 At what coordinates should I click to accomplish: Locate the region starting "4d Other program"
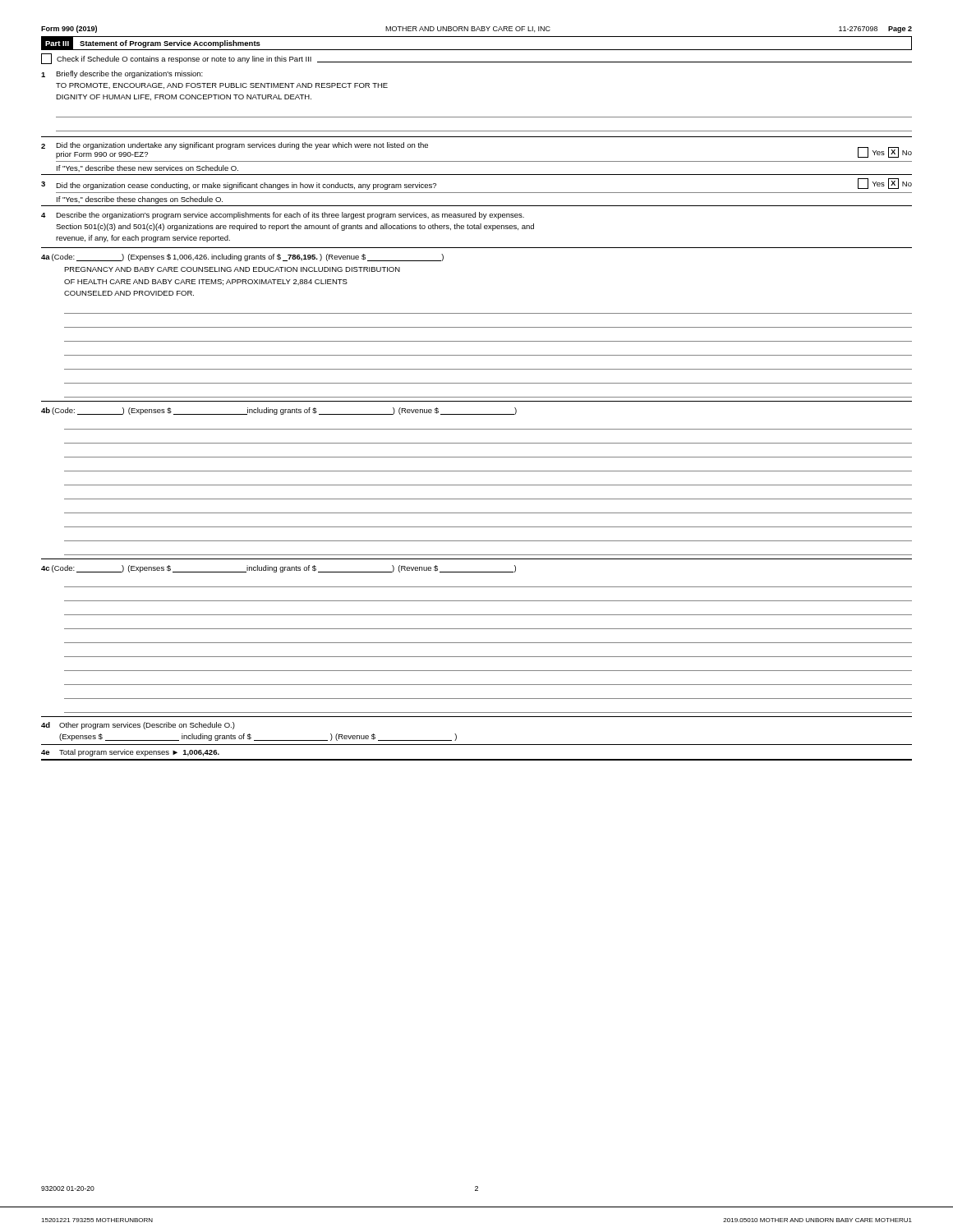coord(138,726)
